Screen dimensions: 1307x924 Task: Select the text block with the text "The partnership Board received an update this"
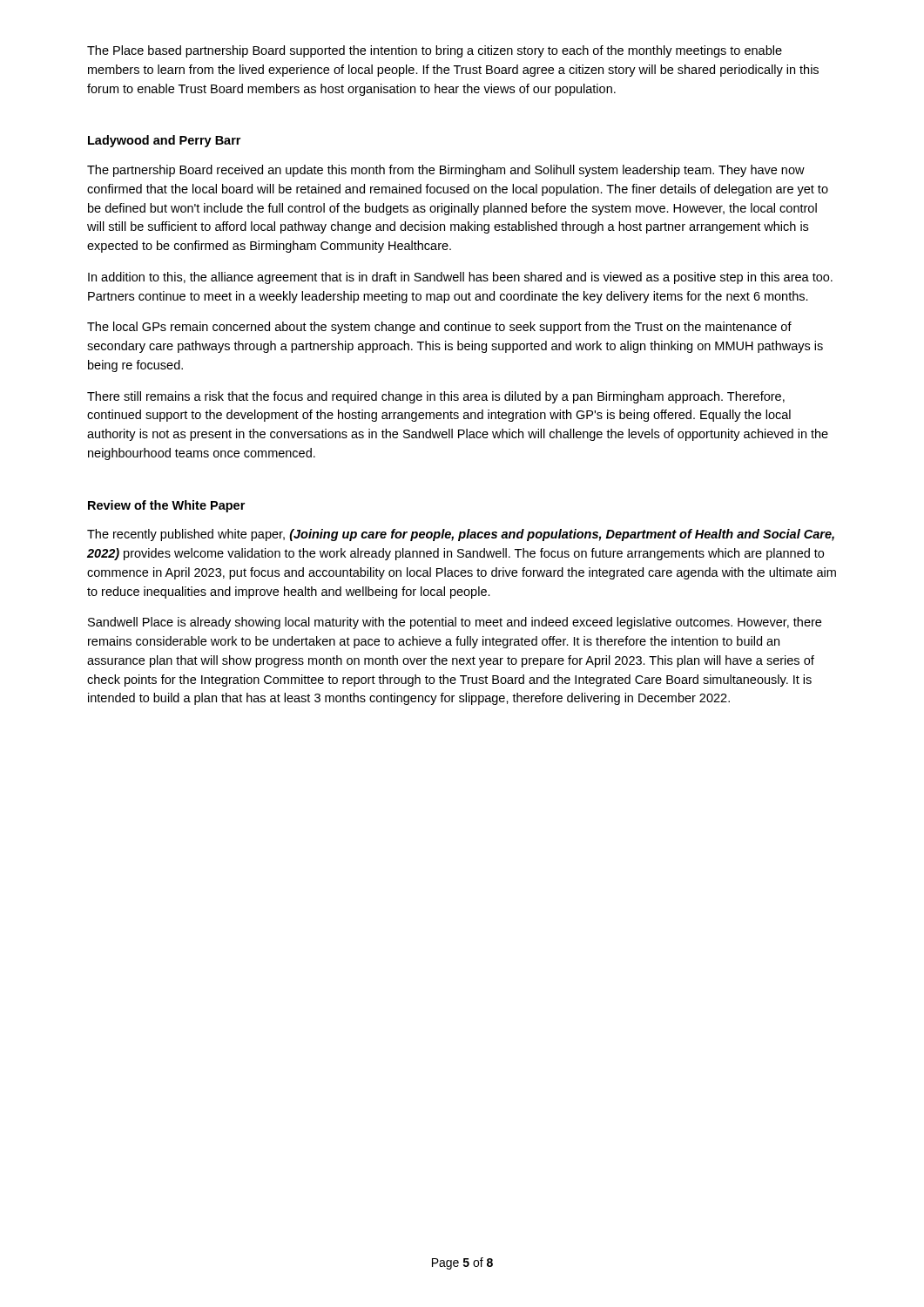pos(462,209)
